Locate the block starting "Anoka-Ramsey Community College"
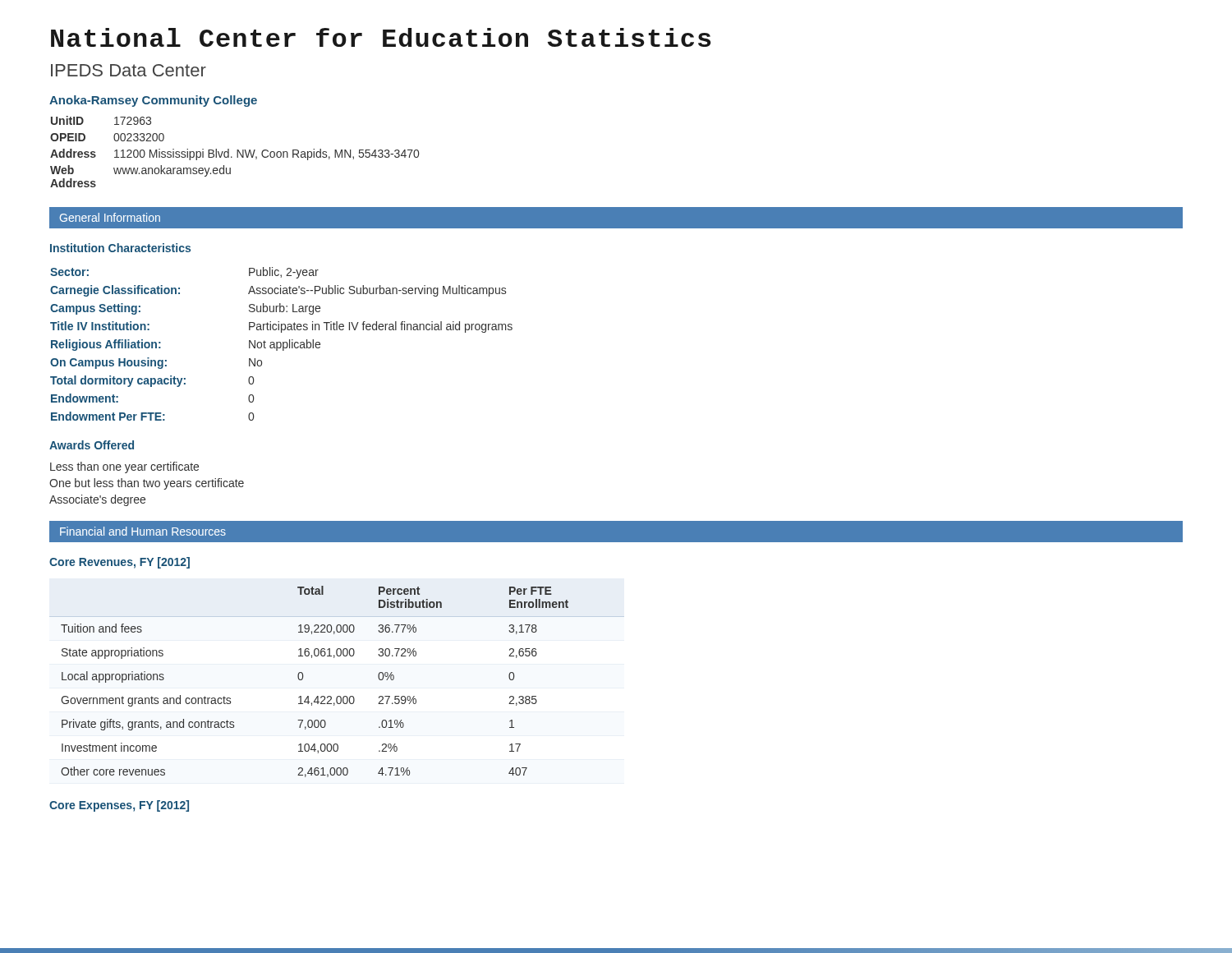Screen dimensions: 953x1232 pyautogui.click(x=153, y=100)
